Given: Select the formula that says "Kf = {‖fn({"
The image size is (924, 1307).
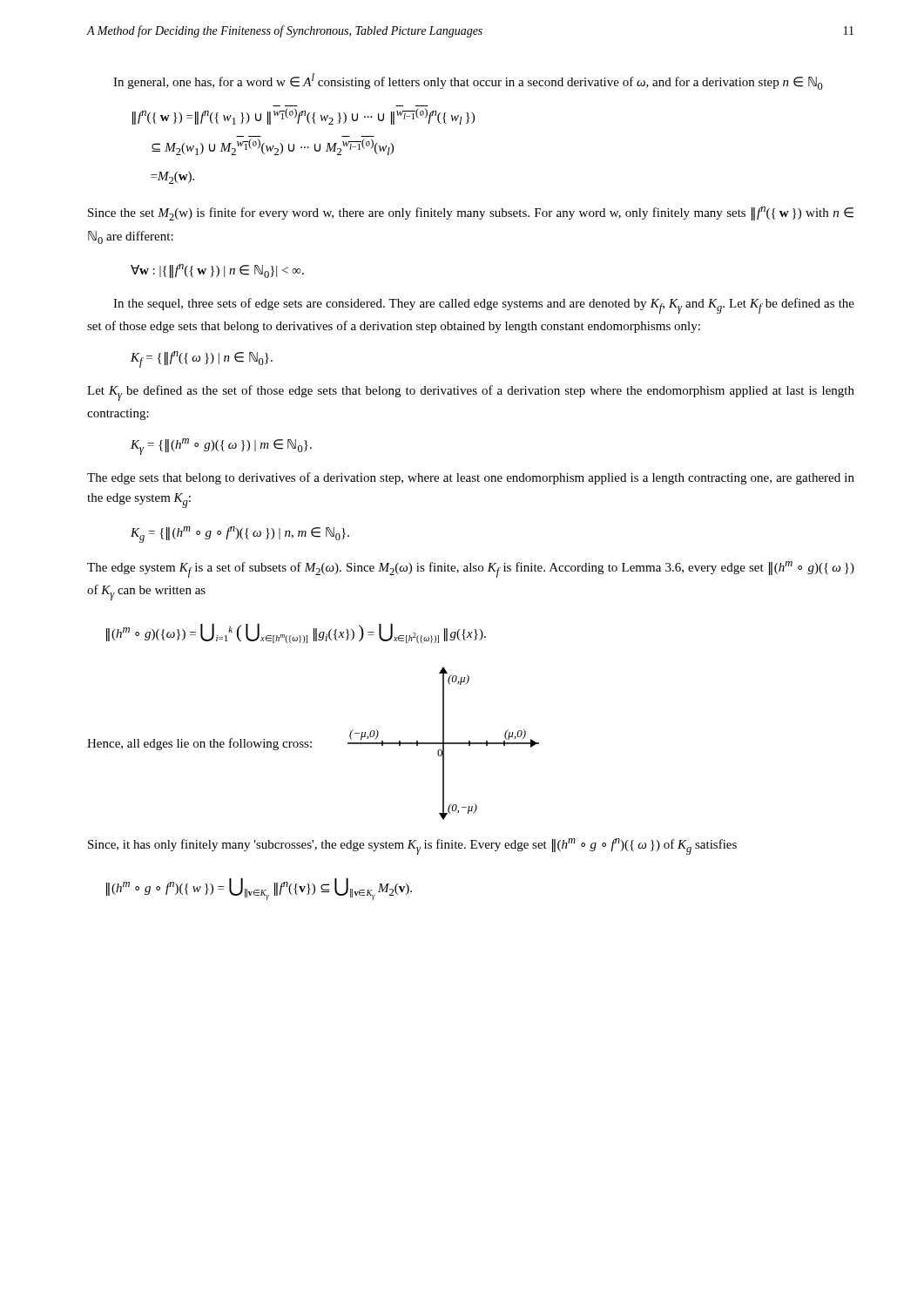Looking at the screenshot, I should 202,357.
